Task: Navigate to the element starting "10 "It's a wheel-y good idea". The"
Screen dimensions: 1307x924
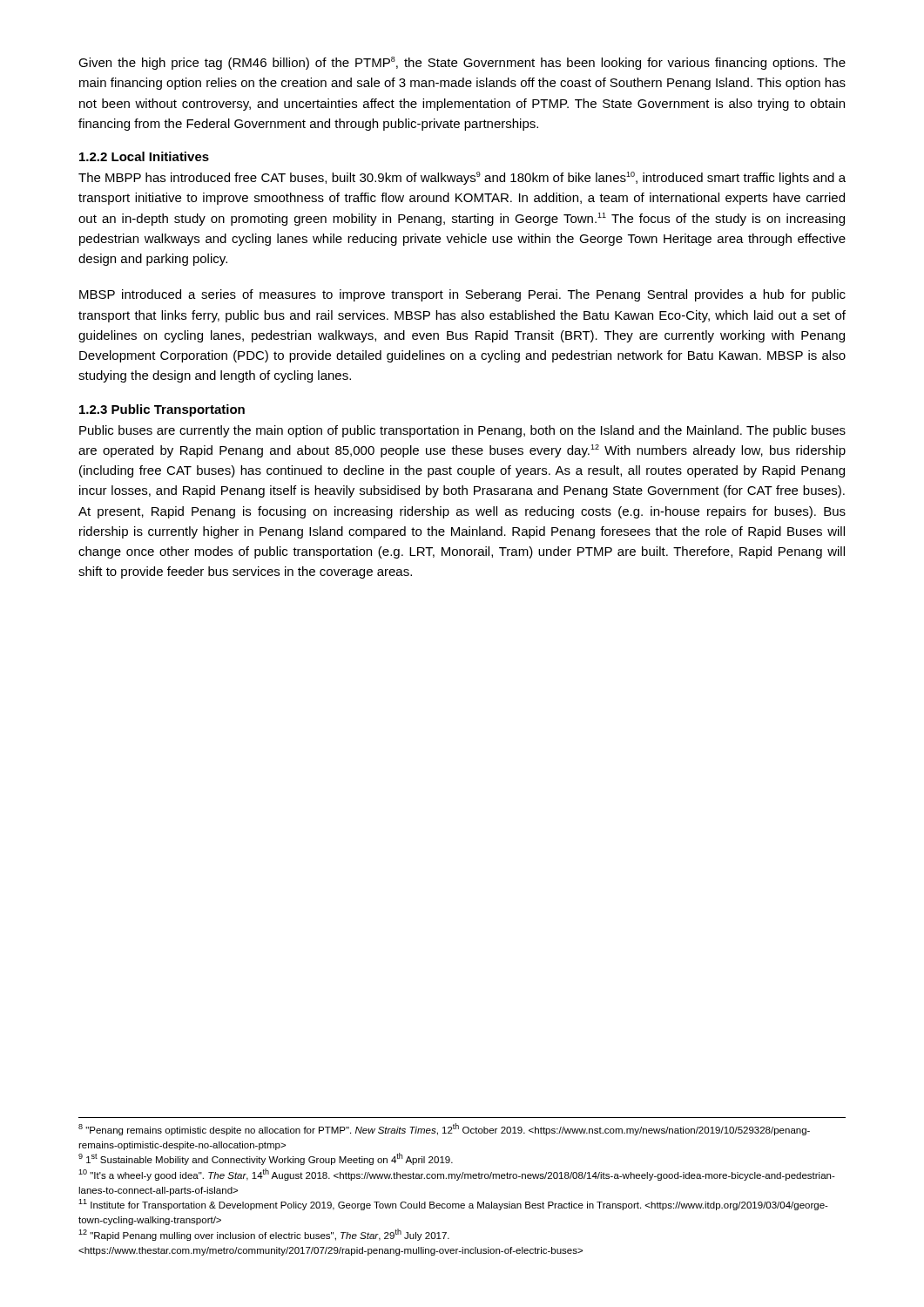Action: point(457,1182)
